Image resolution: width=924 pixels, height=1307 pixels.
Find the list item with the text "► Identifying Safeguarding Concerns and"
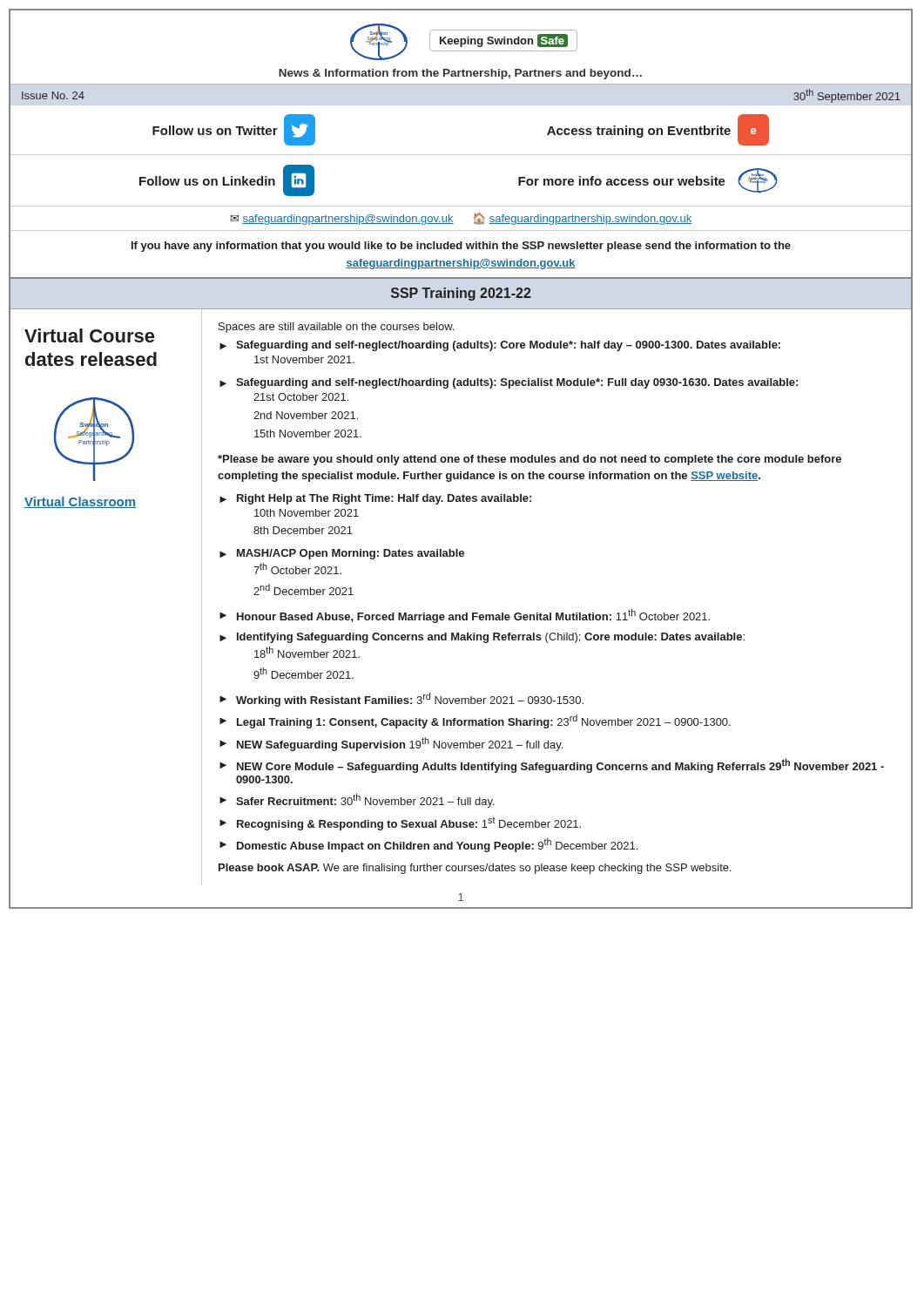[482, 638]
